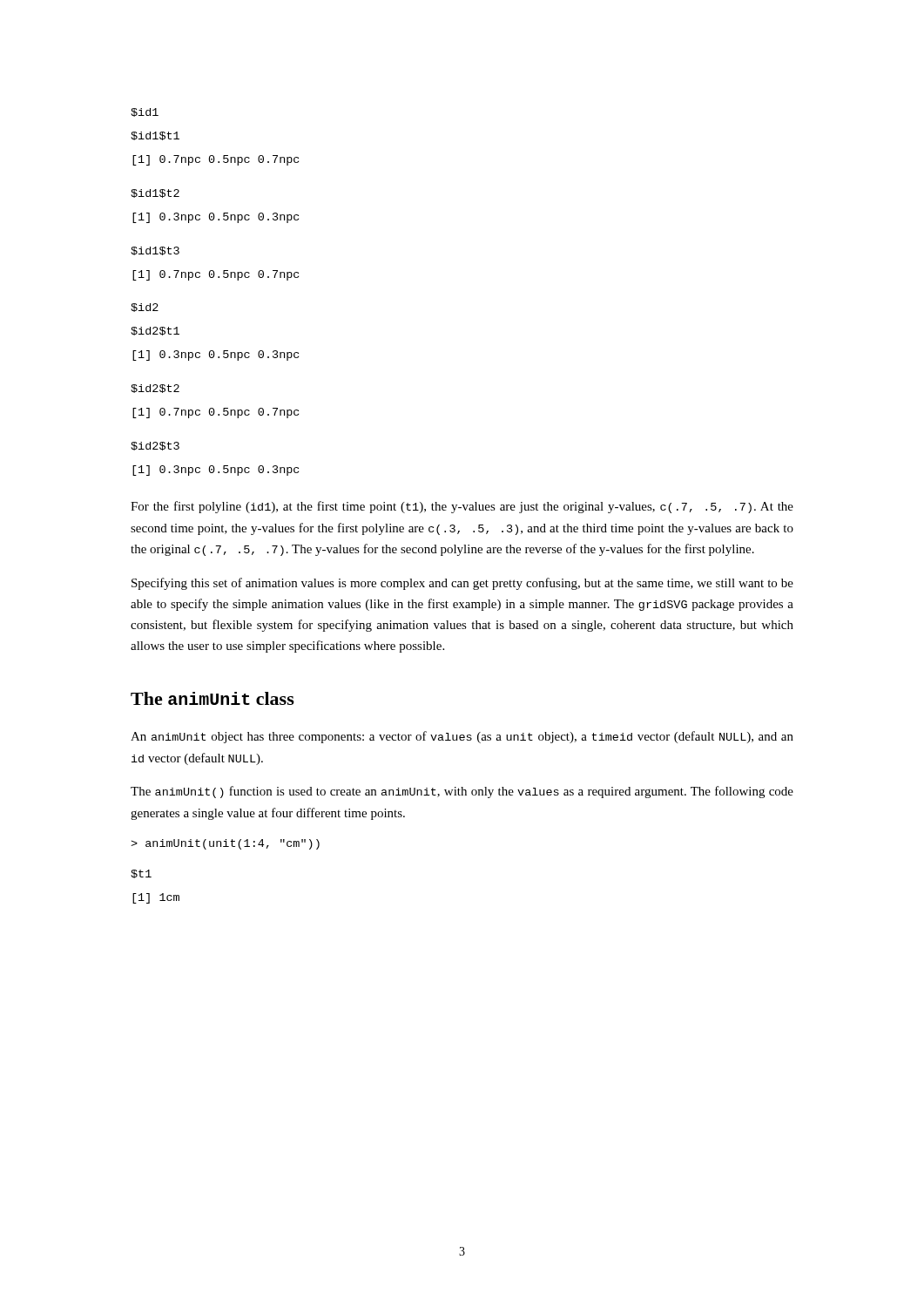Point to "The animUnit class"
Screen dimensions: 1307x924
tap(212, 698)
